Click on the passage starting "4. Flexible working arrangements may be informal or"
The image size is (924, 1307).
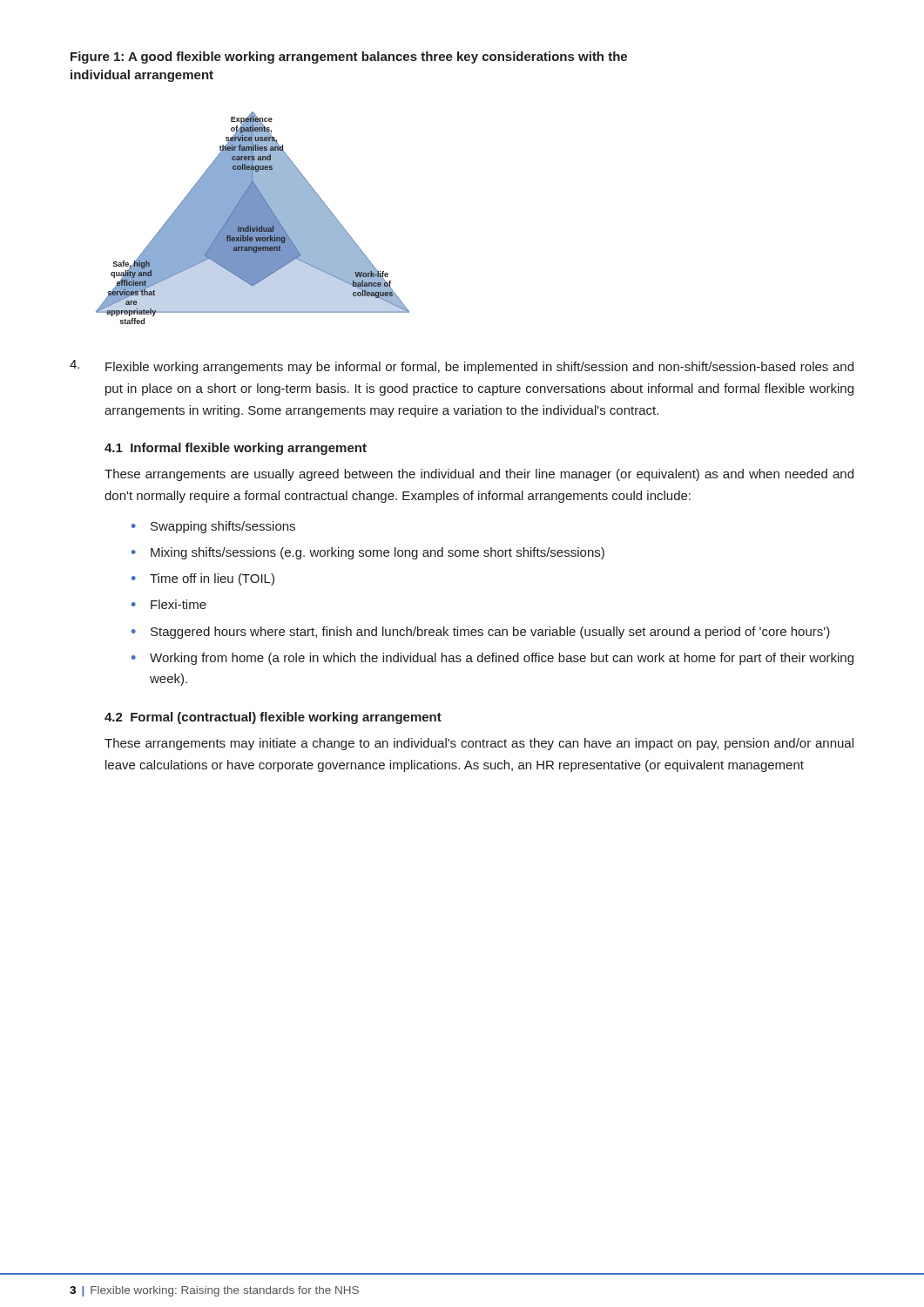pyautogui.click(x=462, y=389)
